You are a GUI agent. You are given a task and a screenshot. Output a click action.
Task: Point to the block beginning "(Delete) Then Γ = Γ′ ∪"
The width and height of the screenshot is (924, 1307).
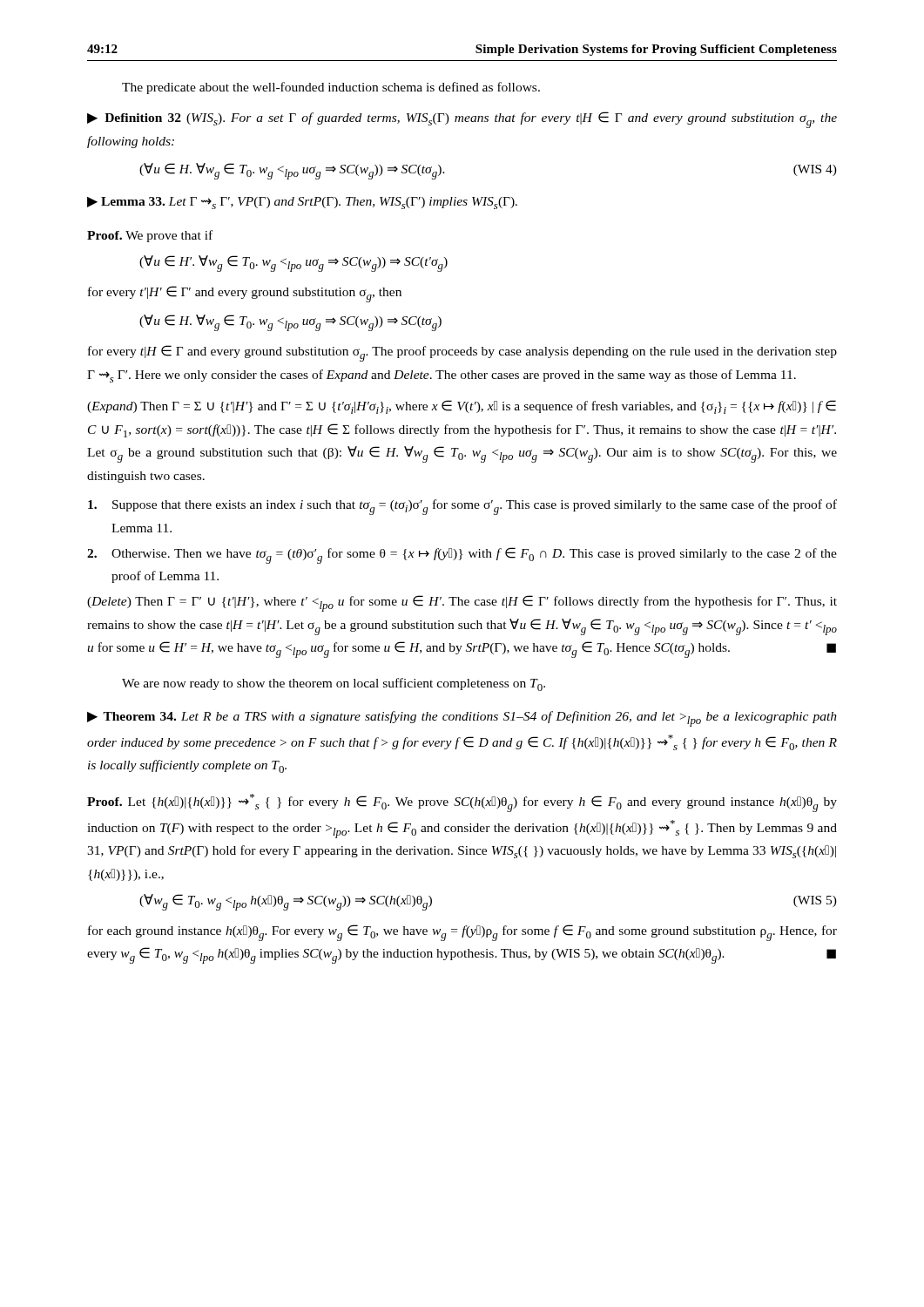(x=462, y=626)
